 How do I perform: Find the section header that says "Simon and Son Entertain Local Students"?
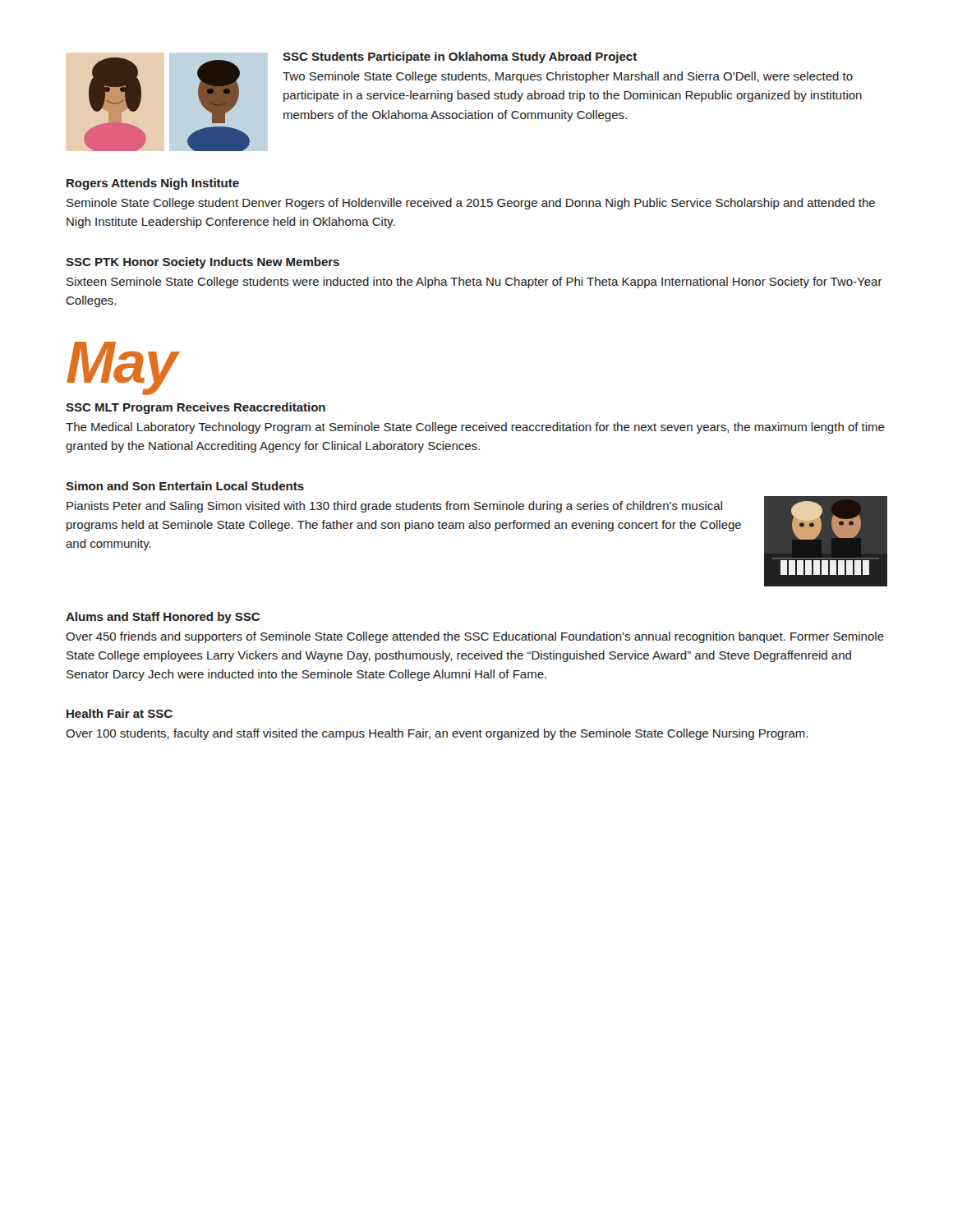coord(185,485)
